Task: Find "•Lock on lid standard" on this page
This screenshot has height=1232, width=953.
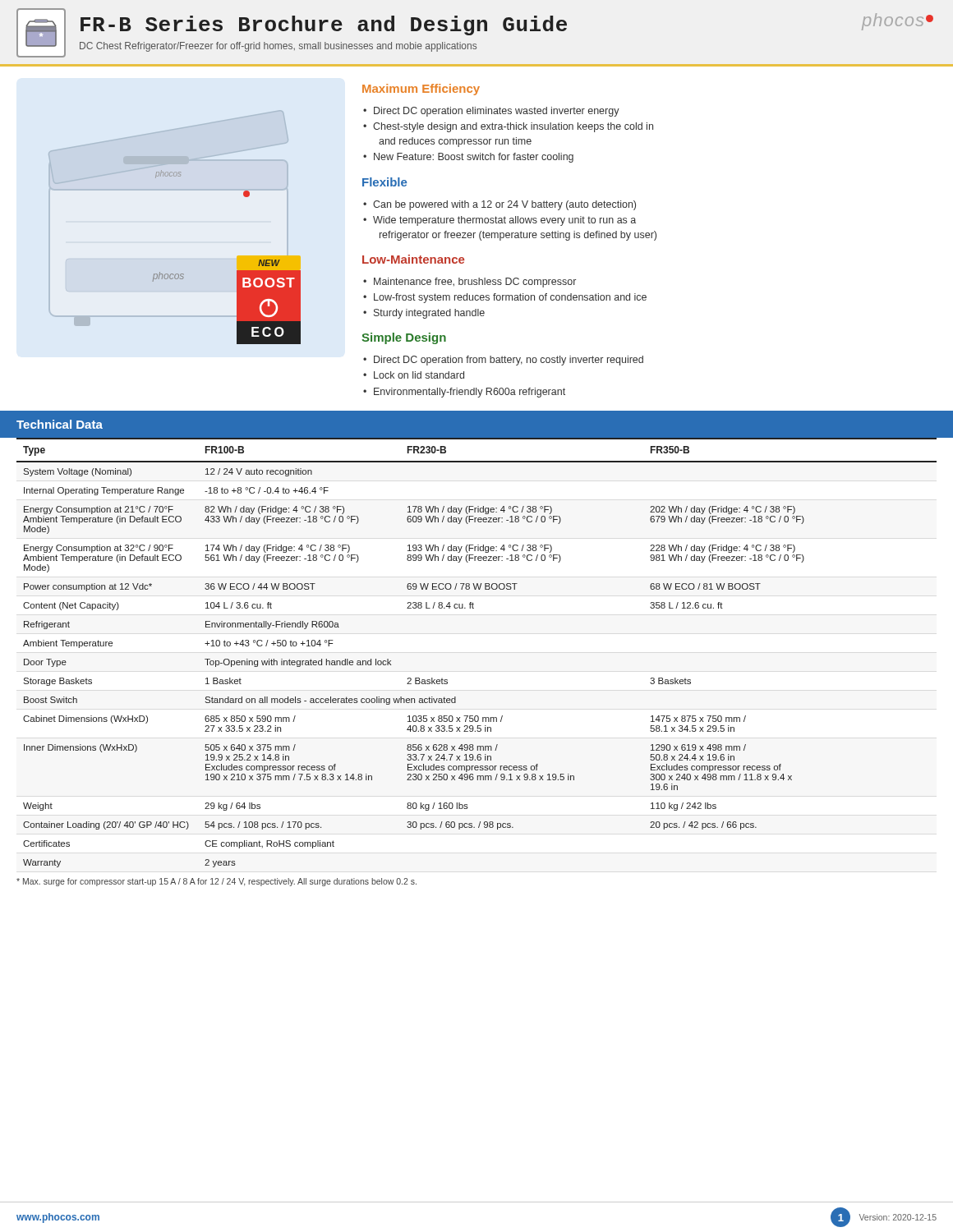Action: [414, 376]
